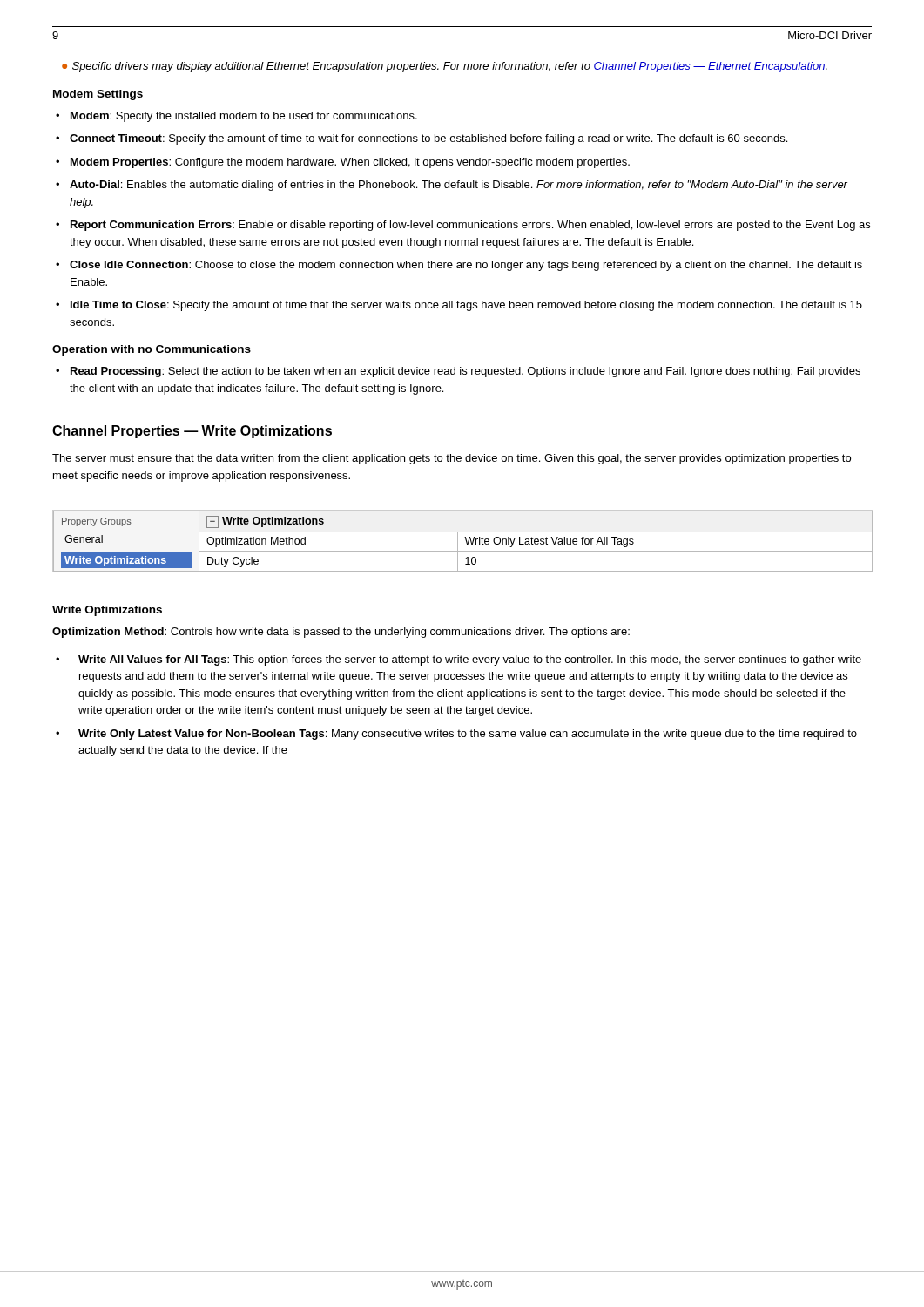Viewport: 924px width, 1307px height.
Task: Select the table that reads "Property Groups"
Action: click(x=463, y=541)
